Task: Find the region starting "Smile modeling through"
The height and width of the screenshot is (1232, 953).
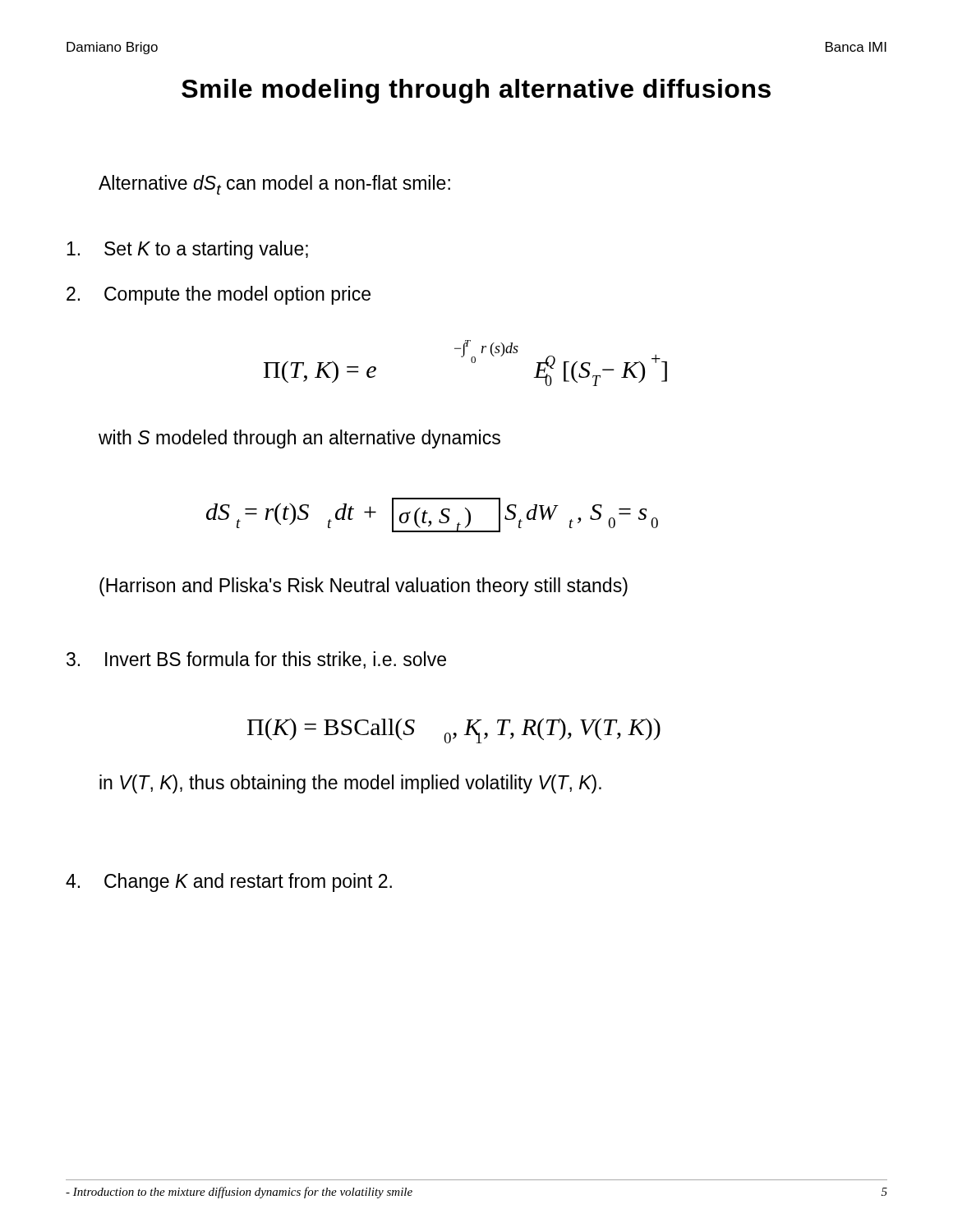Action: point(476,89)
